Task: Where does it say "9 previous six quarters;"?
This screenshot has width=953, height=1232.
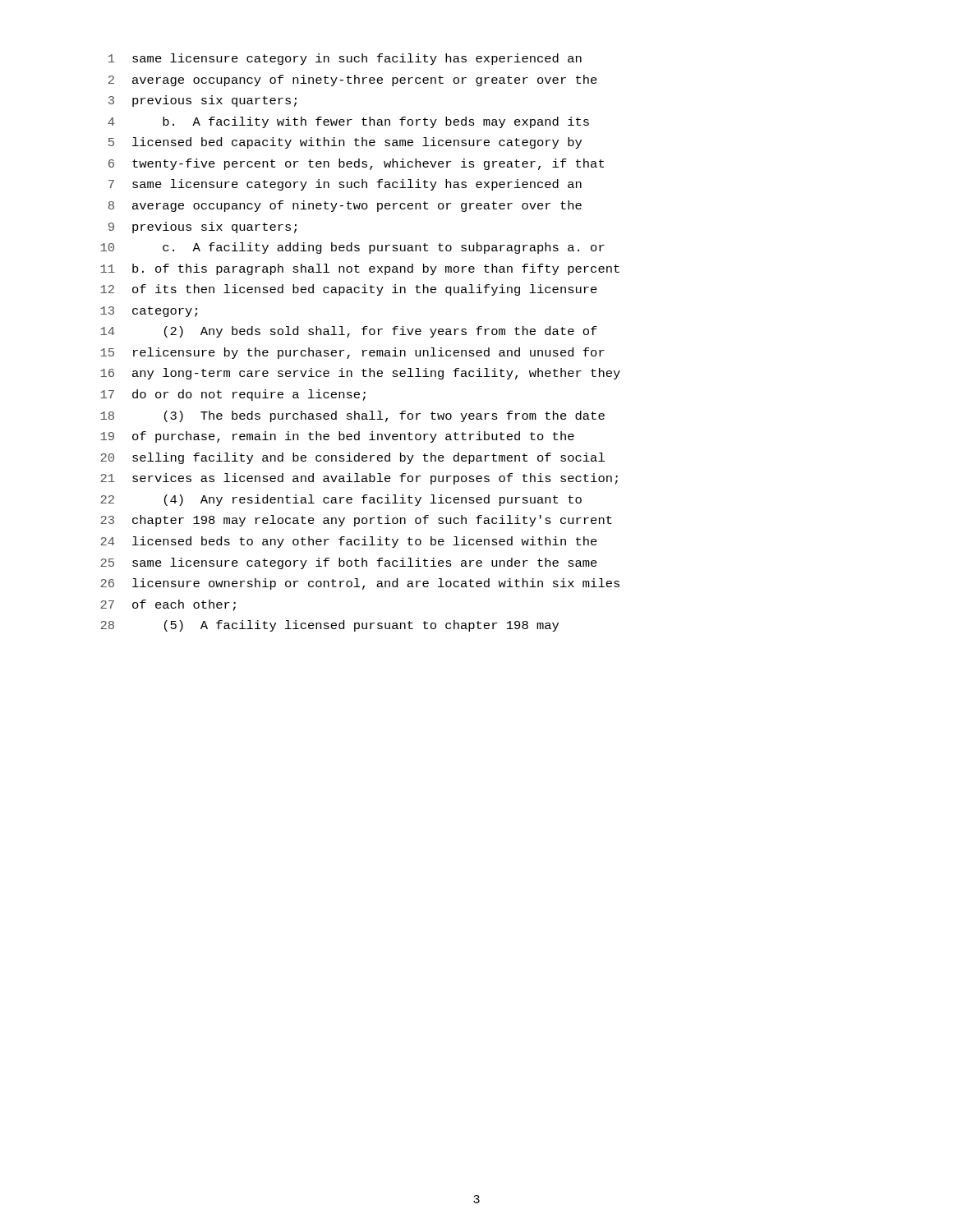Action: 203,228
